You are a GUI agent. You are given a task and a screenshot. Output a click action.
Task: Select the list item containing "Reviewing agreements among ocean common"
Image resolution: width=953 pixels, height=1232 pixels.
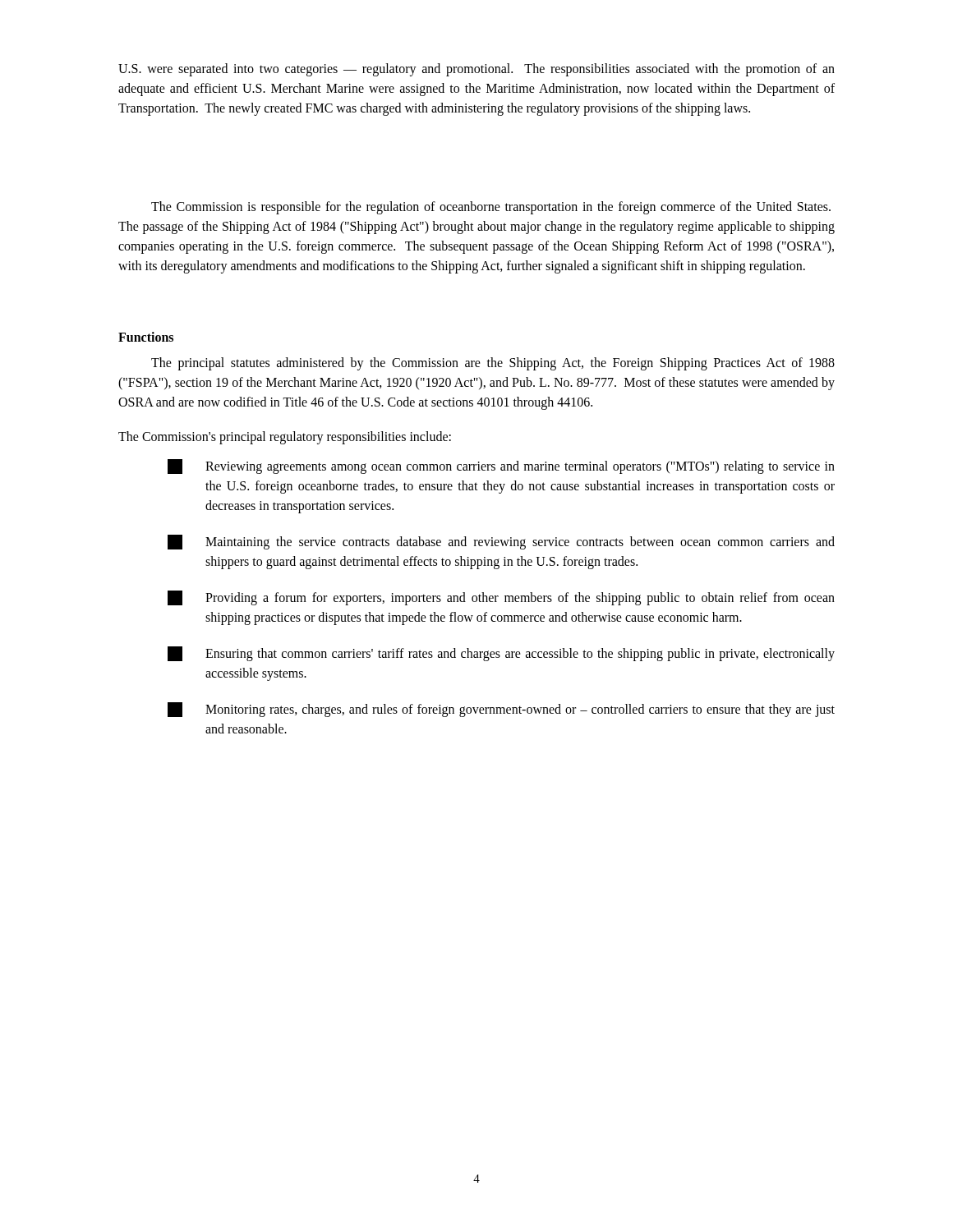coord(501,487)
